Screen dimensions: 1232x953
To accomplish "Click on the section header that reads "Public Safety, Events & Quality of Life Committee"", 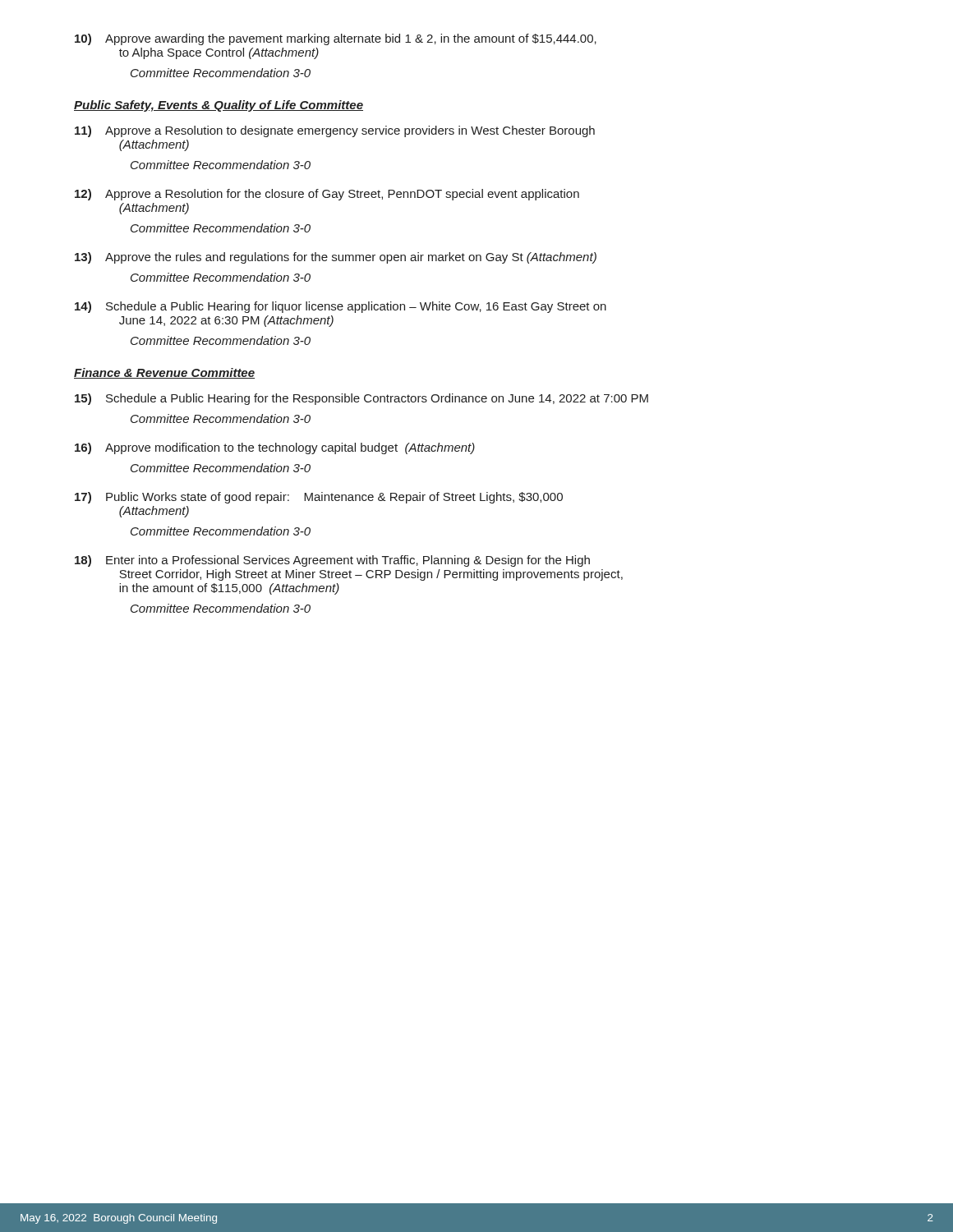I will [219, 105].
